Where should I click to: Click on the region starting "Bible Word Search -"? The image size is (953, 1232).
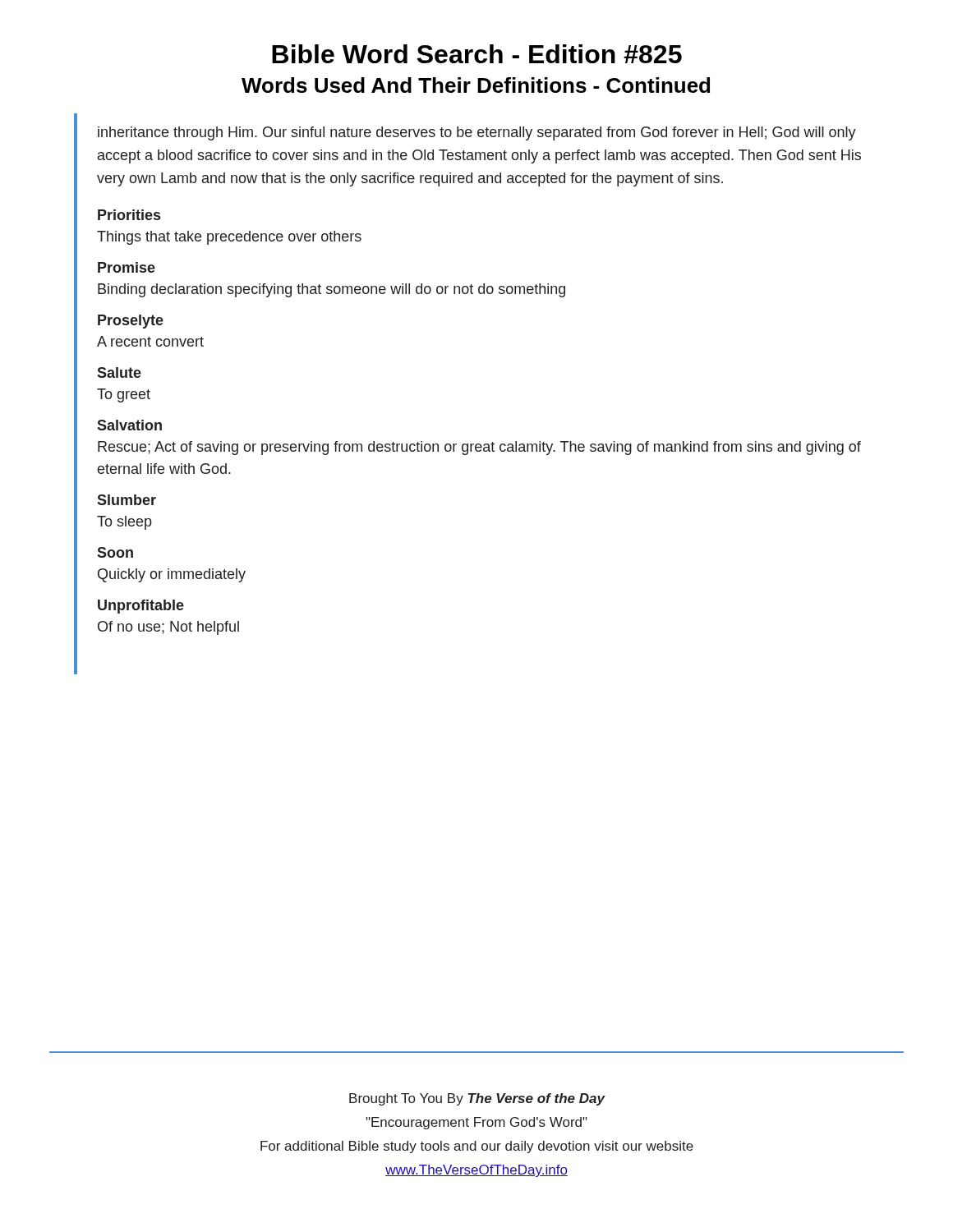coord(476,69)
